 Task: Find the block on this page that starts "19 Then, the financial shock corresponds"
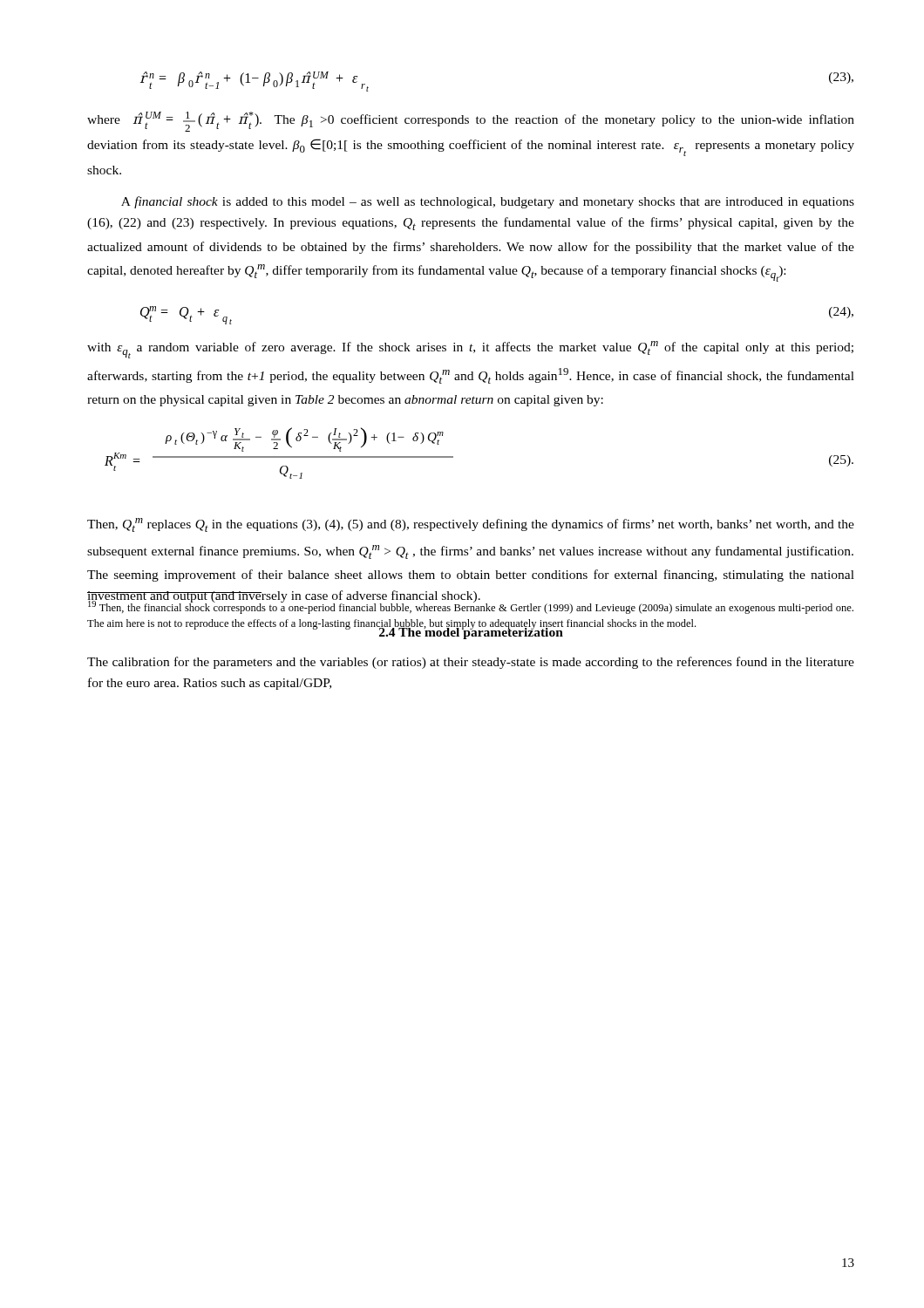[x=471, y=614]
